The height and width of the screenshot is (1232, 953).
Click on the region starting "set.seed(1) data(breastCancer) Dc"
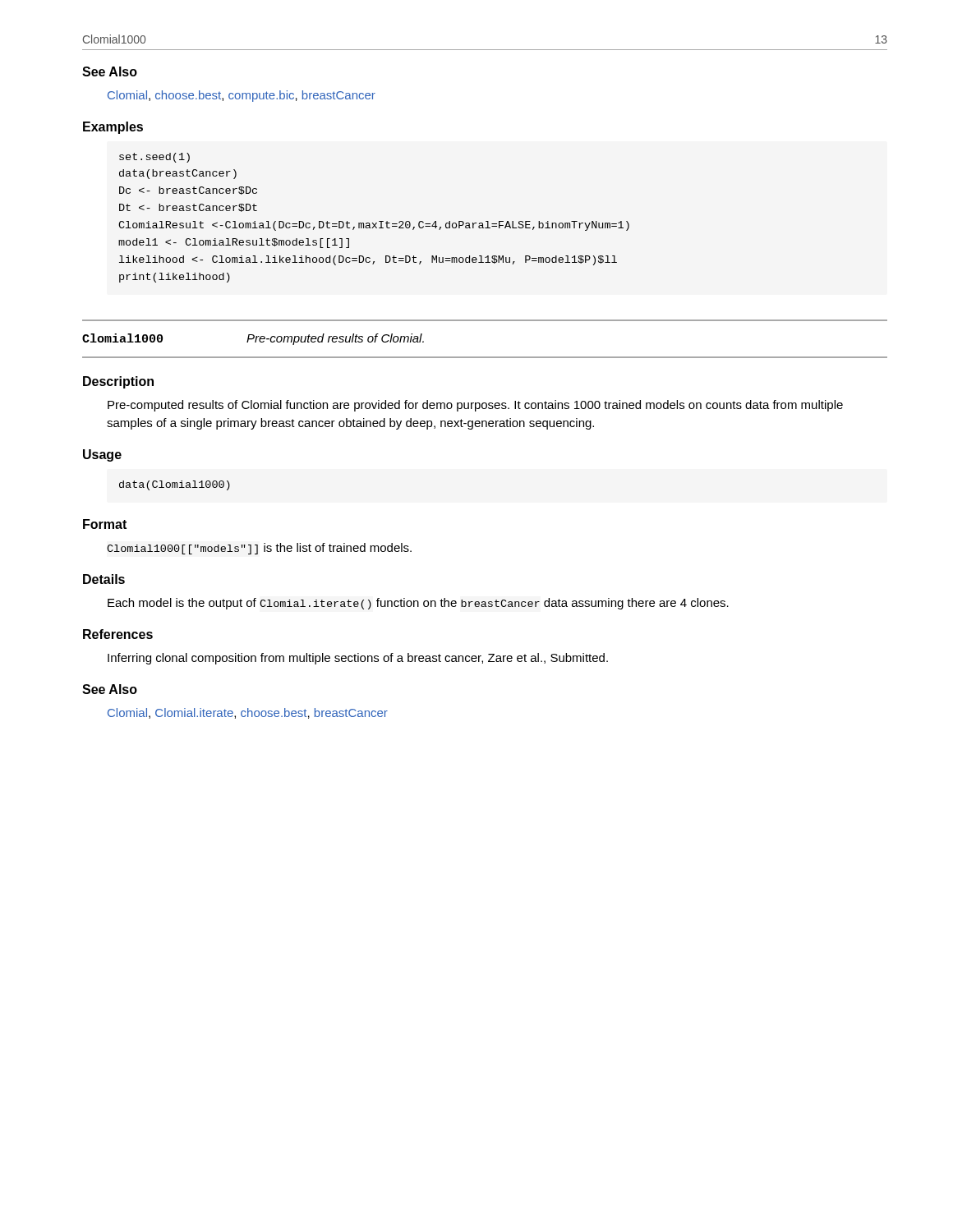[x=497, y=218]
